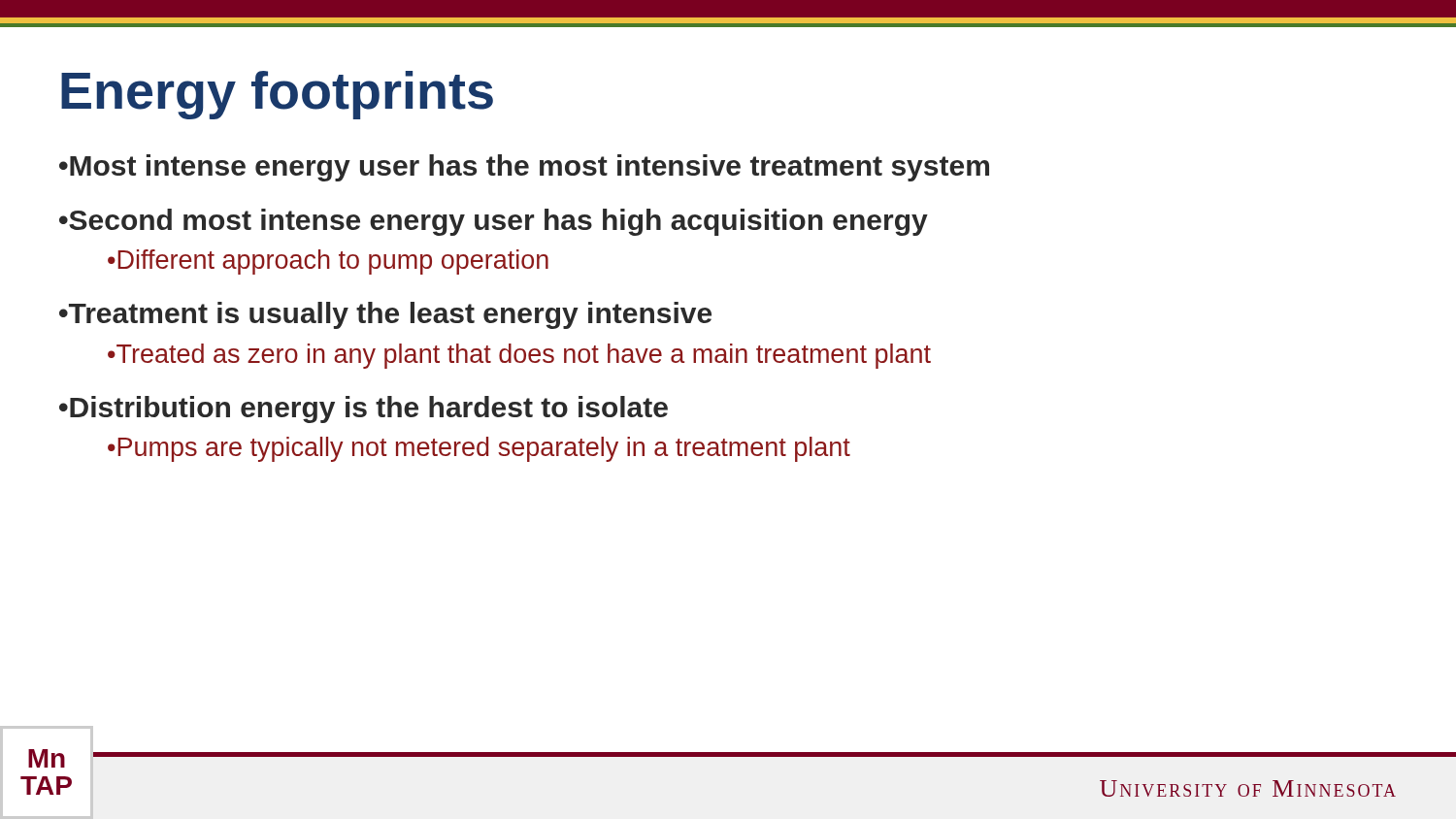Click on the title that says "Energy footprints"
1456x819 pixels.
277,90
